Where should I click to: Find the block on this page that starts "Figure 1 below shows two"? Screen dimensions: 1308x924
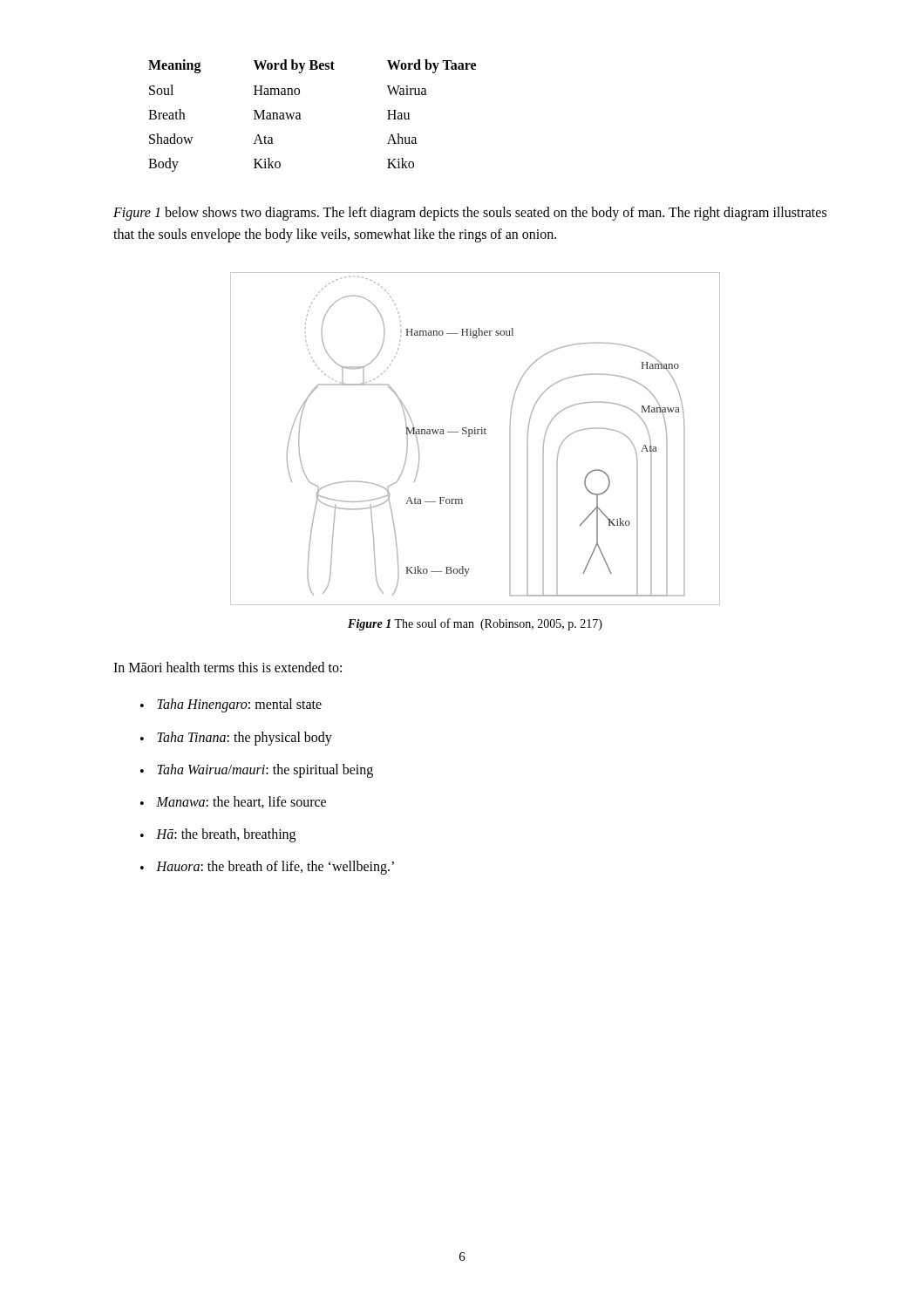click(x=470, y=223)
